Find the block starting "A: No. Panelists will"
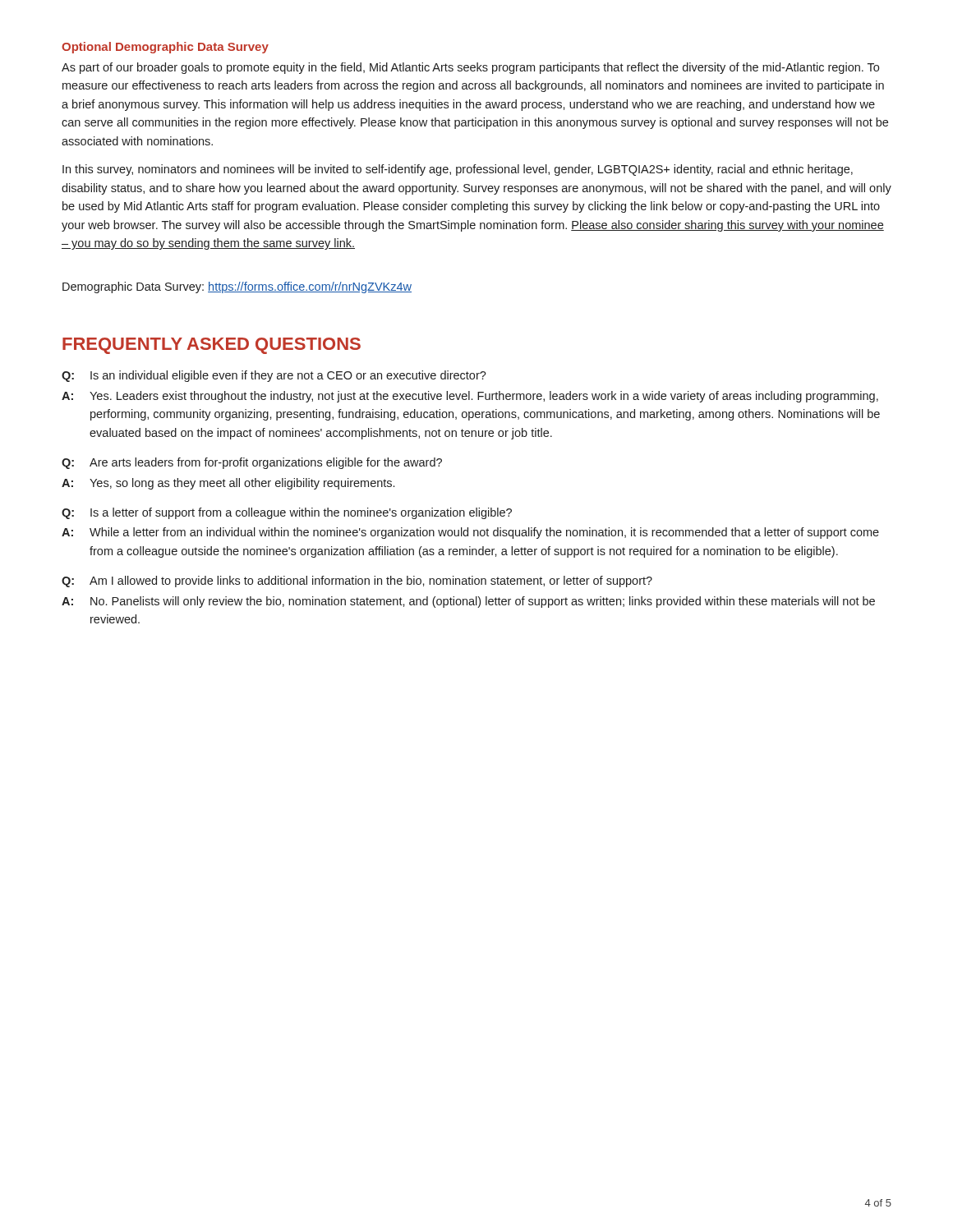This screenshot has height=1232, width=953. tap(476, 611)
